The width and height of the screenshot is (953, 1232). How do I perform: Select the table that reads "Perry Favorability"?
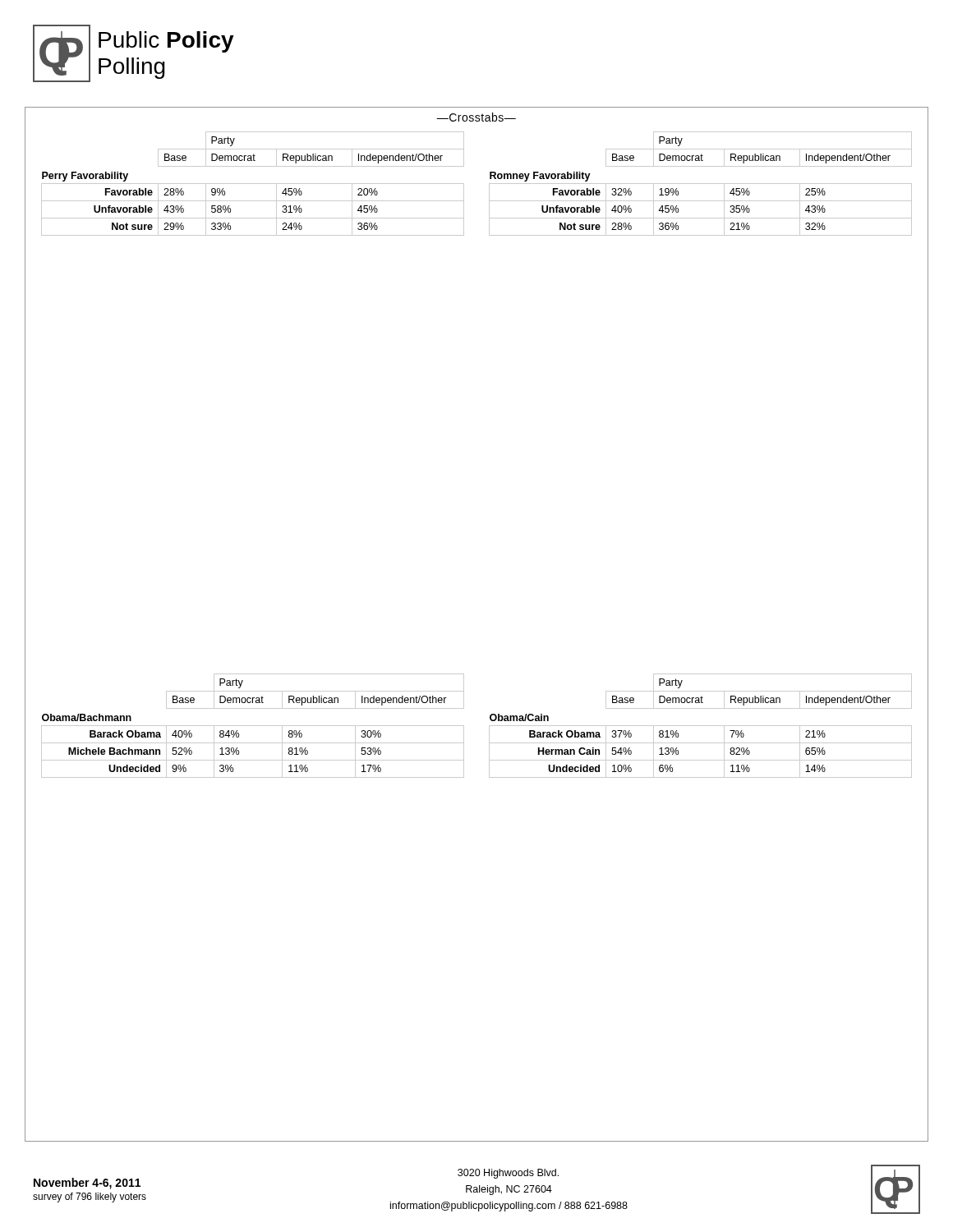point(253,184)
